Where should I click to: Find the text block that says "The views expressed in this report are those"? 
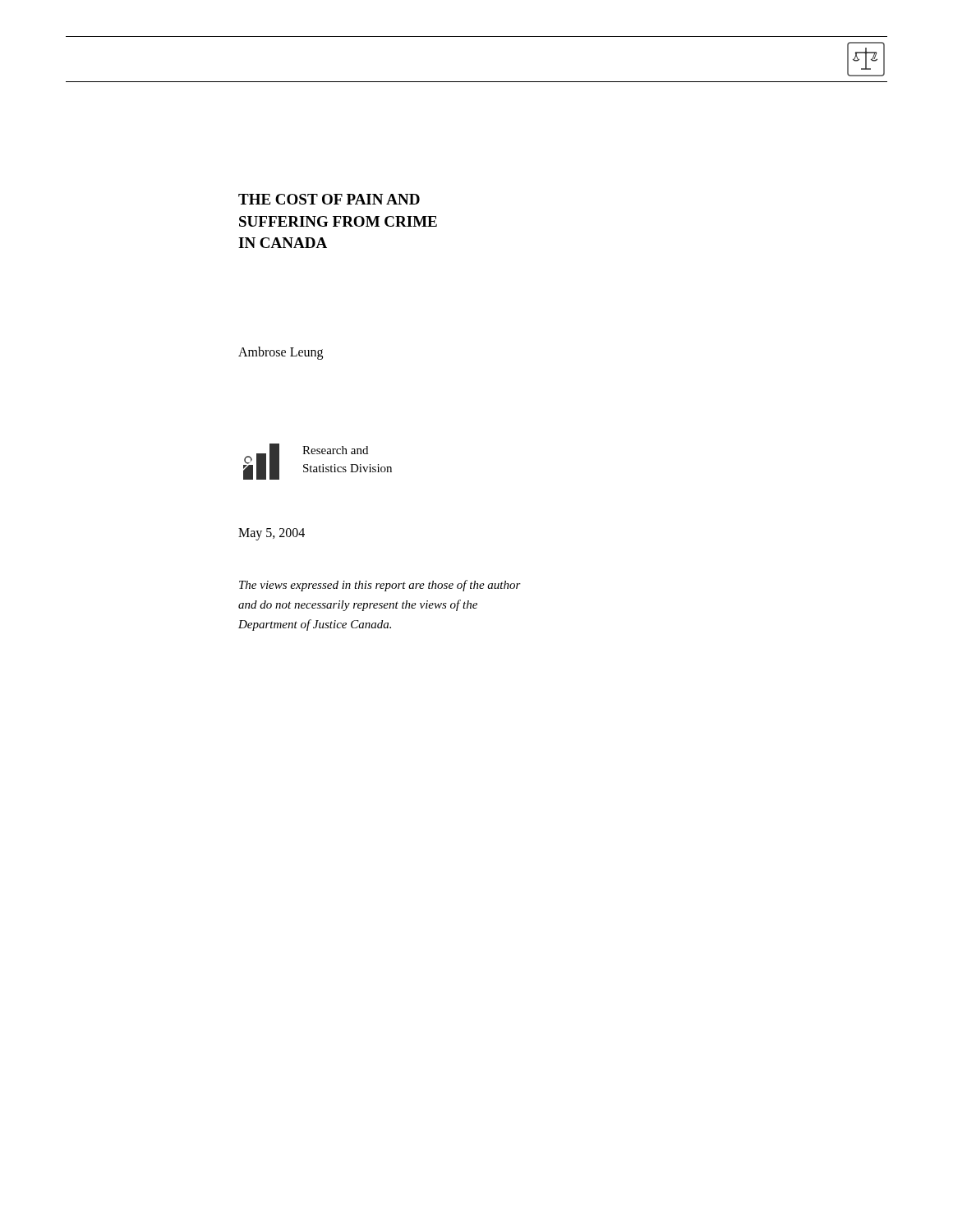coord(379,604)
